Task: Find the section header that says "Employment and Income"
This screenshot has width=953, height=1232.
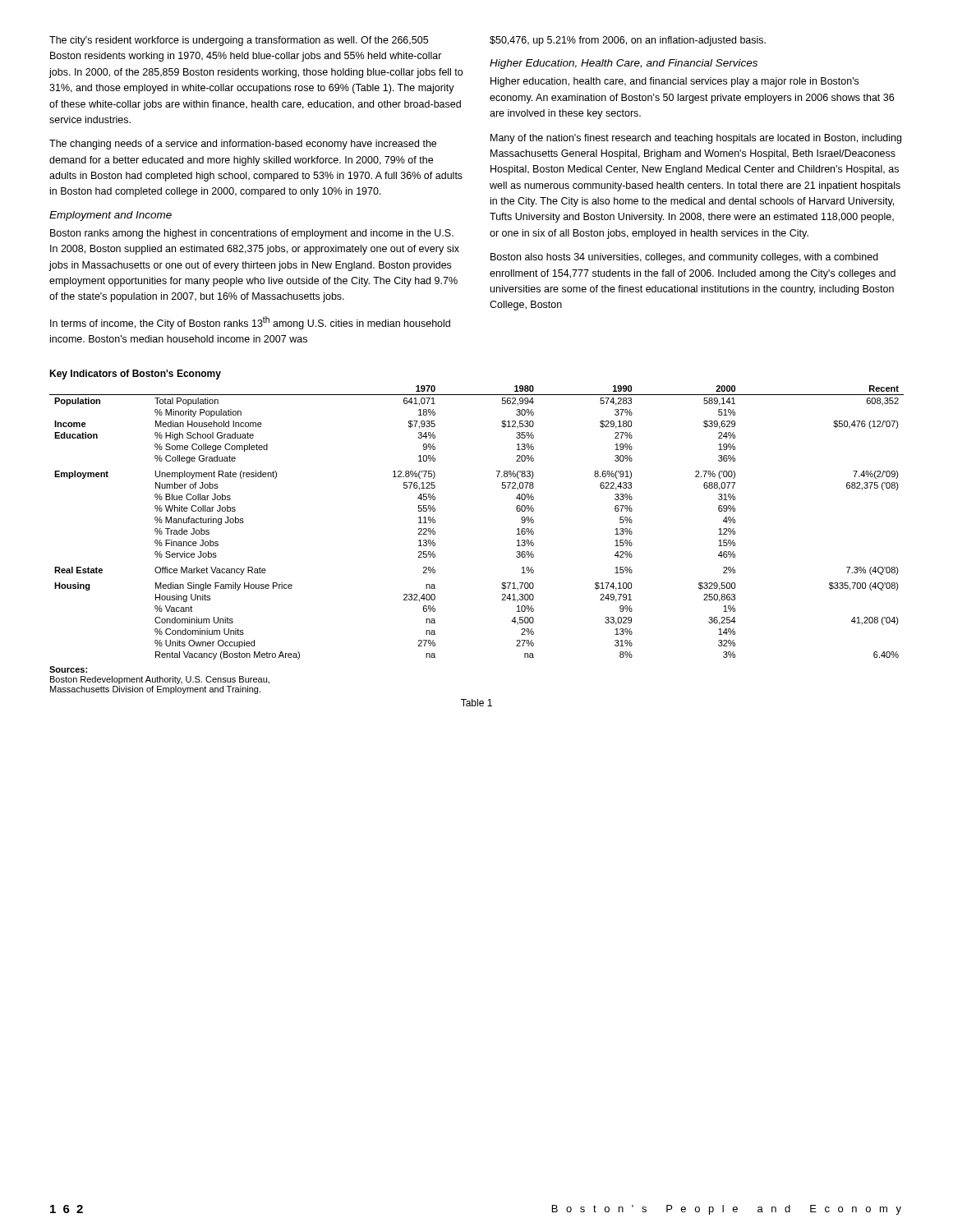Action: click(x=111, y=215)
